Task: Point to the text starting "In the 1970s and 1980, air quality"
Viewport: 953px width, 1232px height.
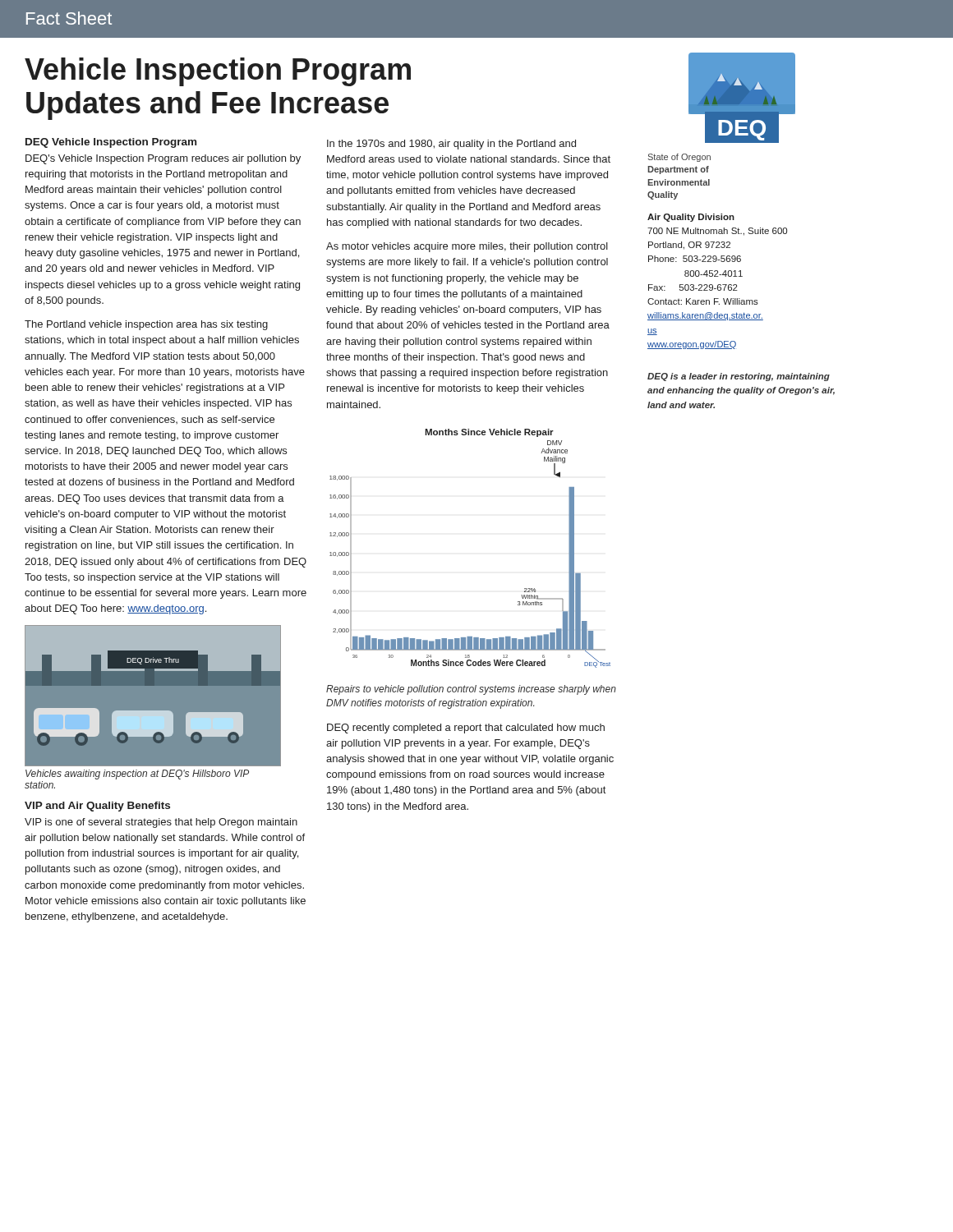Action: 468,183
